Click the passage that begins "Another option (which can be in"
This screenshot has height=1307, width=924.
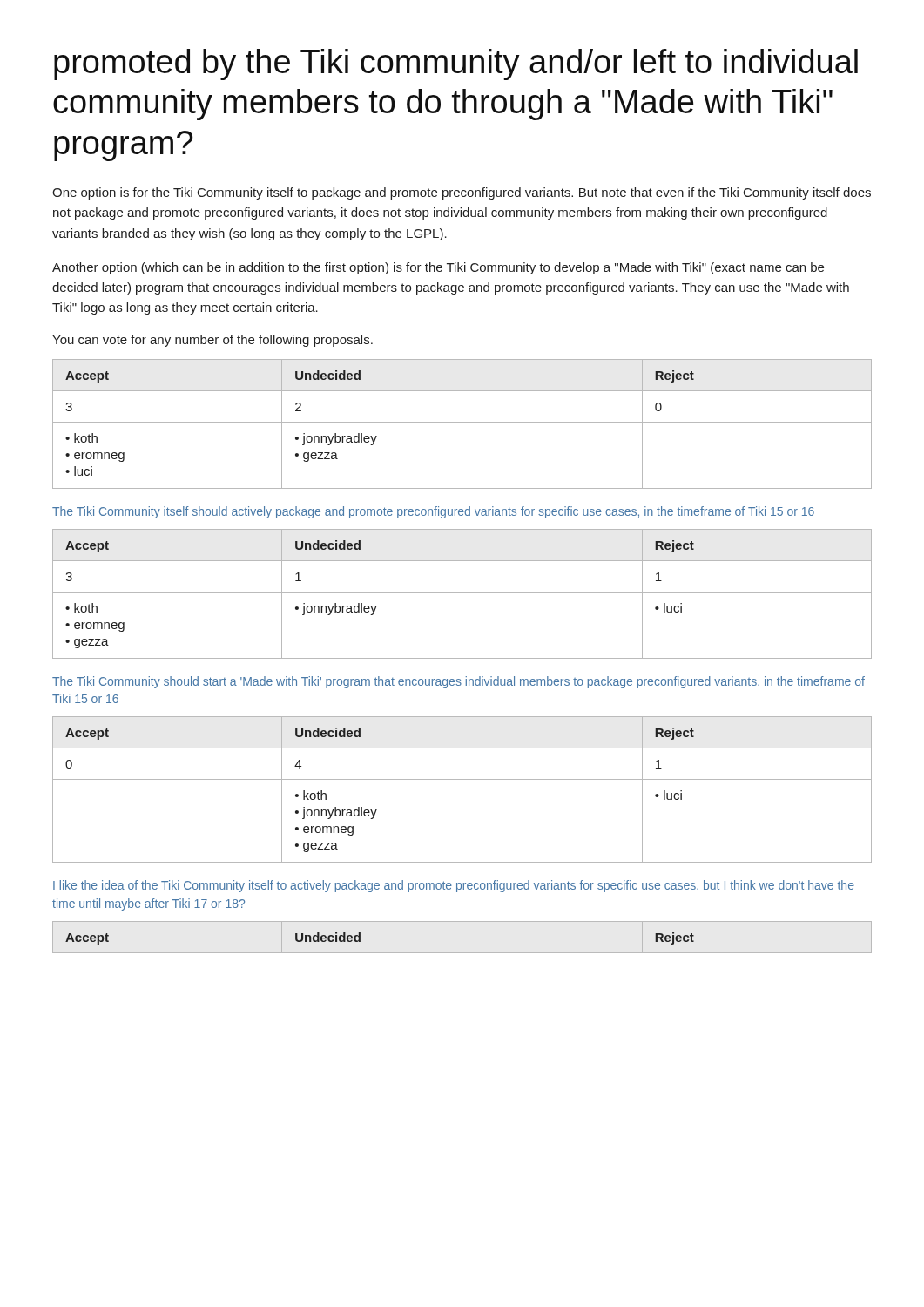(x=451, y=287)
